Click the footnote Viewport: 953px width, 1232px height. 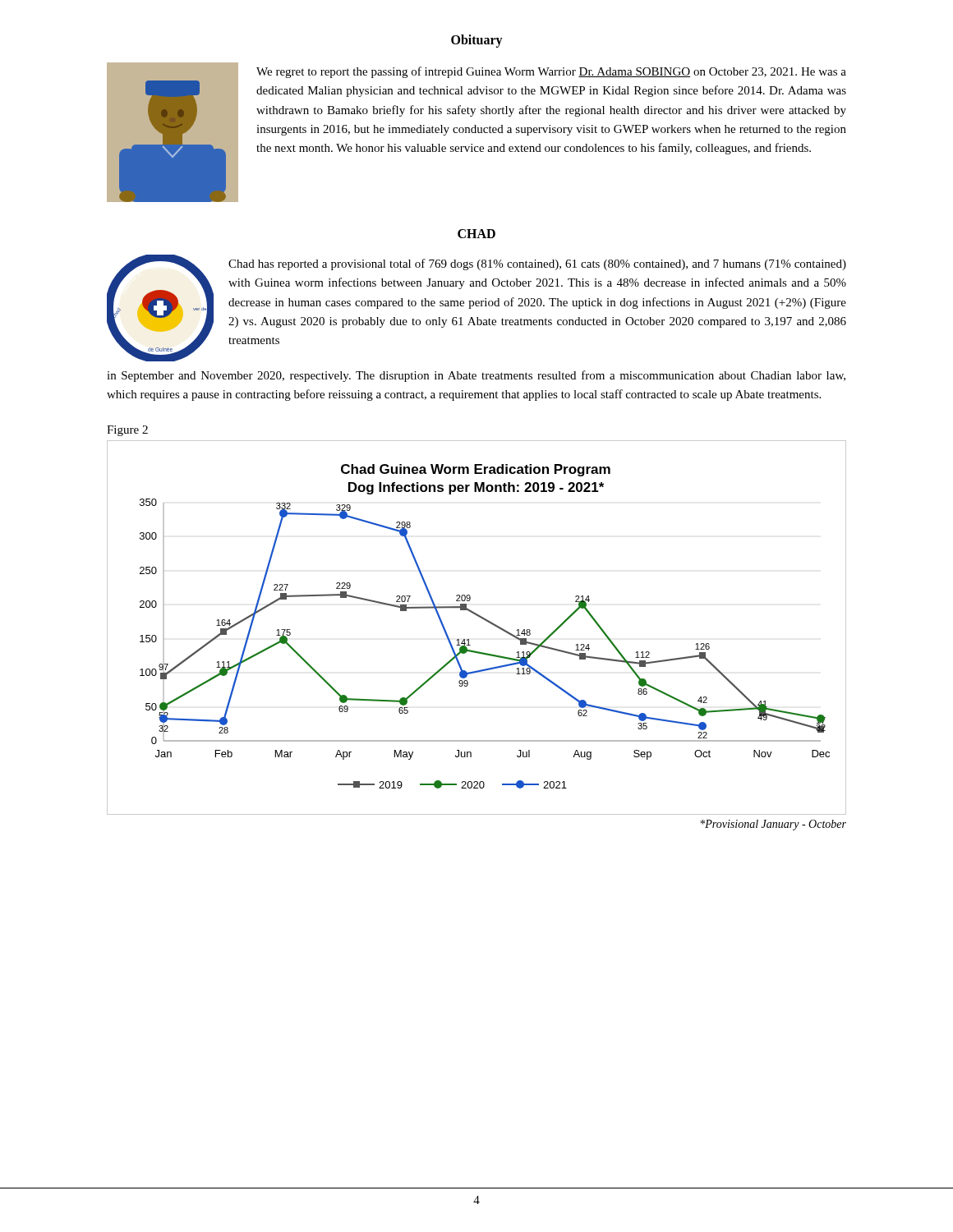pos(773,824)
